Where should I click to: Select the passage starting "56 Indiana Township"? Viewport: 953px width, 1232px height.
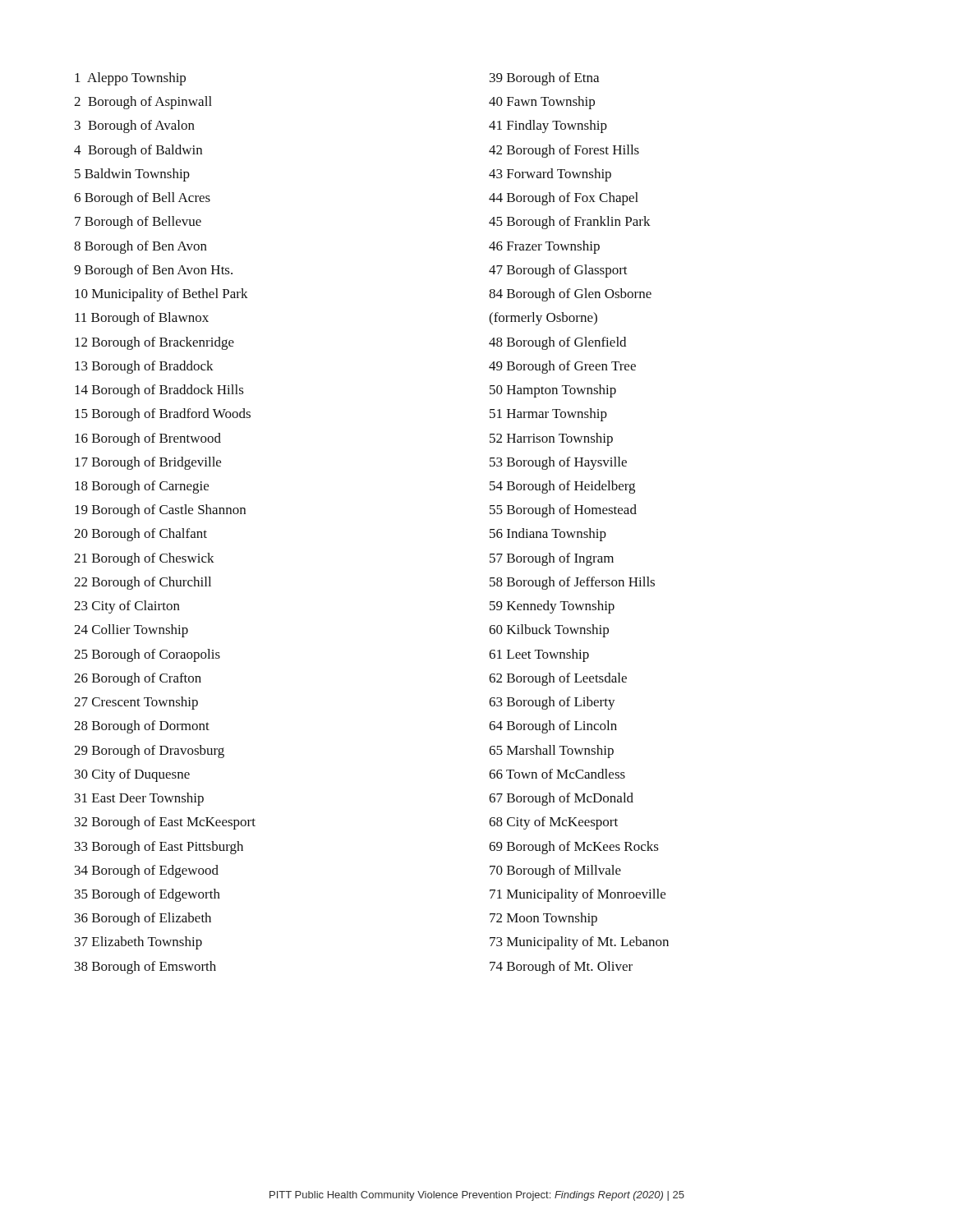(548, 534)
